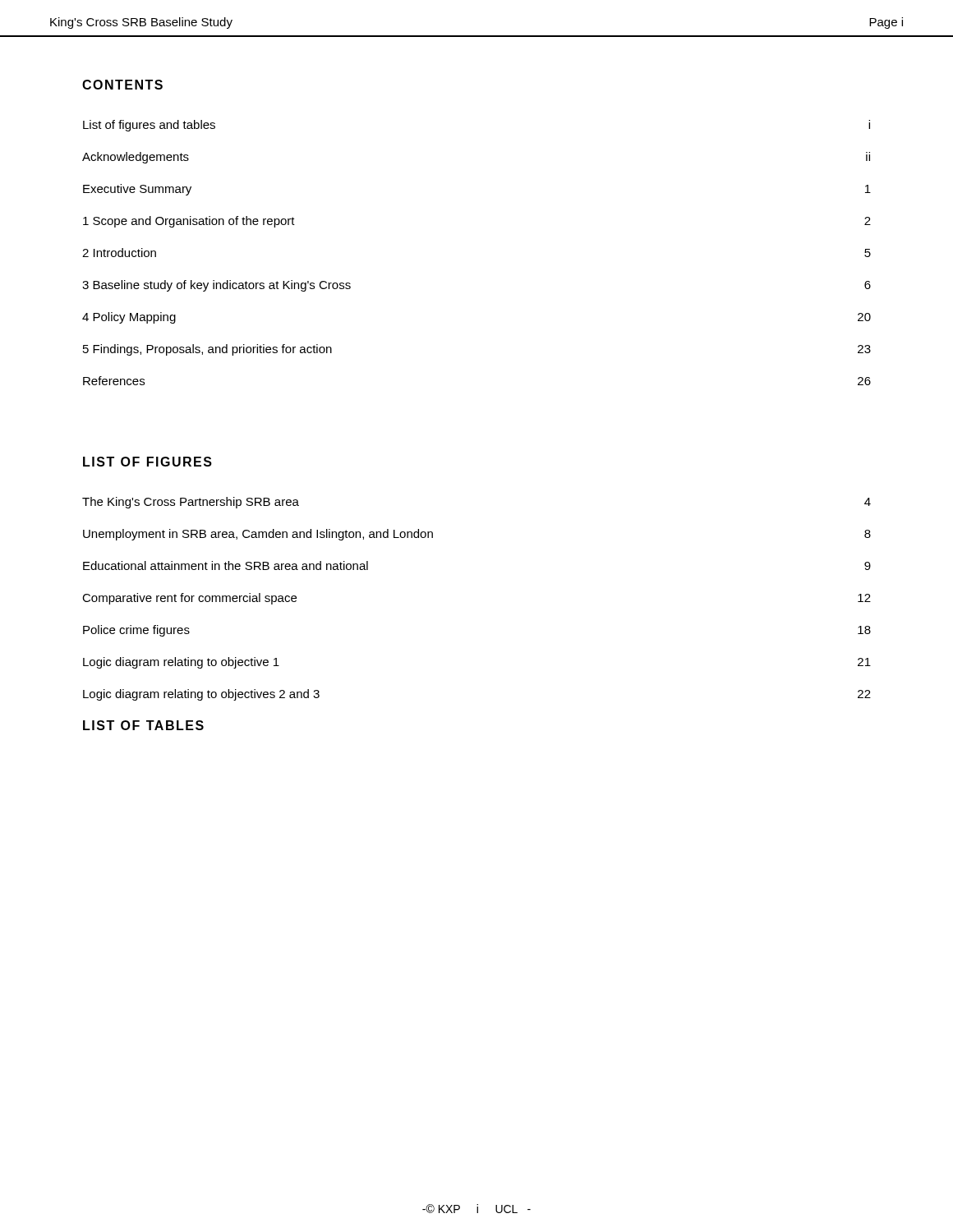Locate the region starting "1 Scope and"
Screen dimensions: 1232x953
pos(190,221)
